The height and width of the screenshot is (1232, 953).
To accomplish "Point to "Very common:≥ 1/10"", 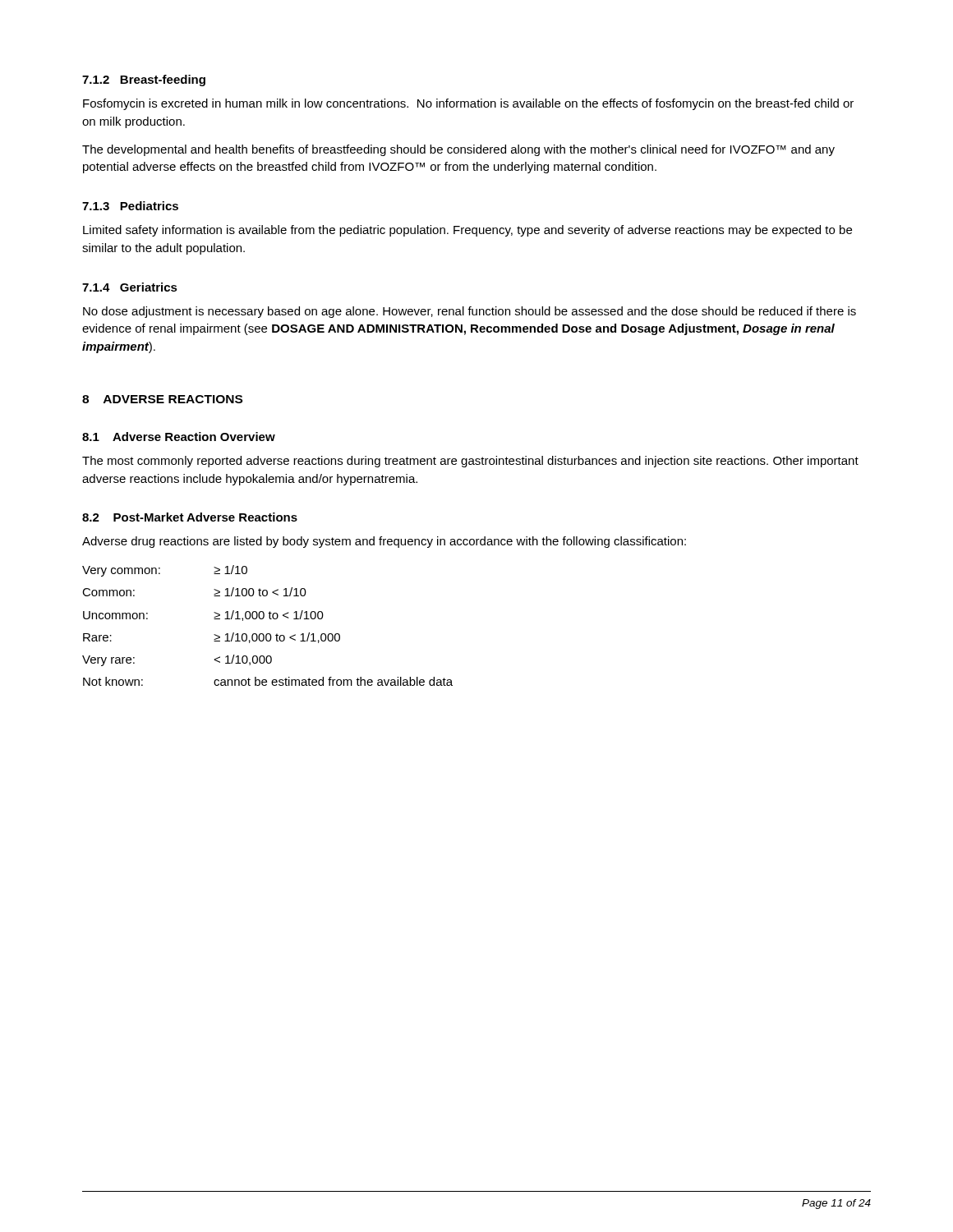I will point(165,570).
